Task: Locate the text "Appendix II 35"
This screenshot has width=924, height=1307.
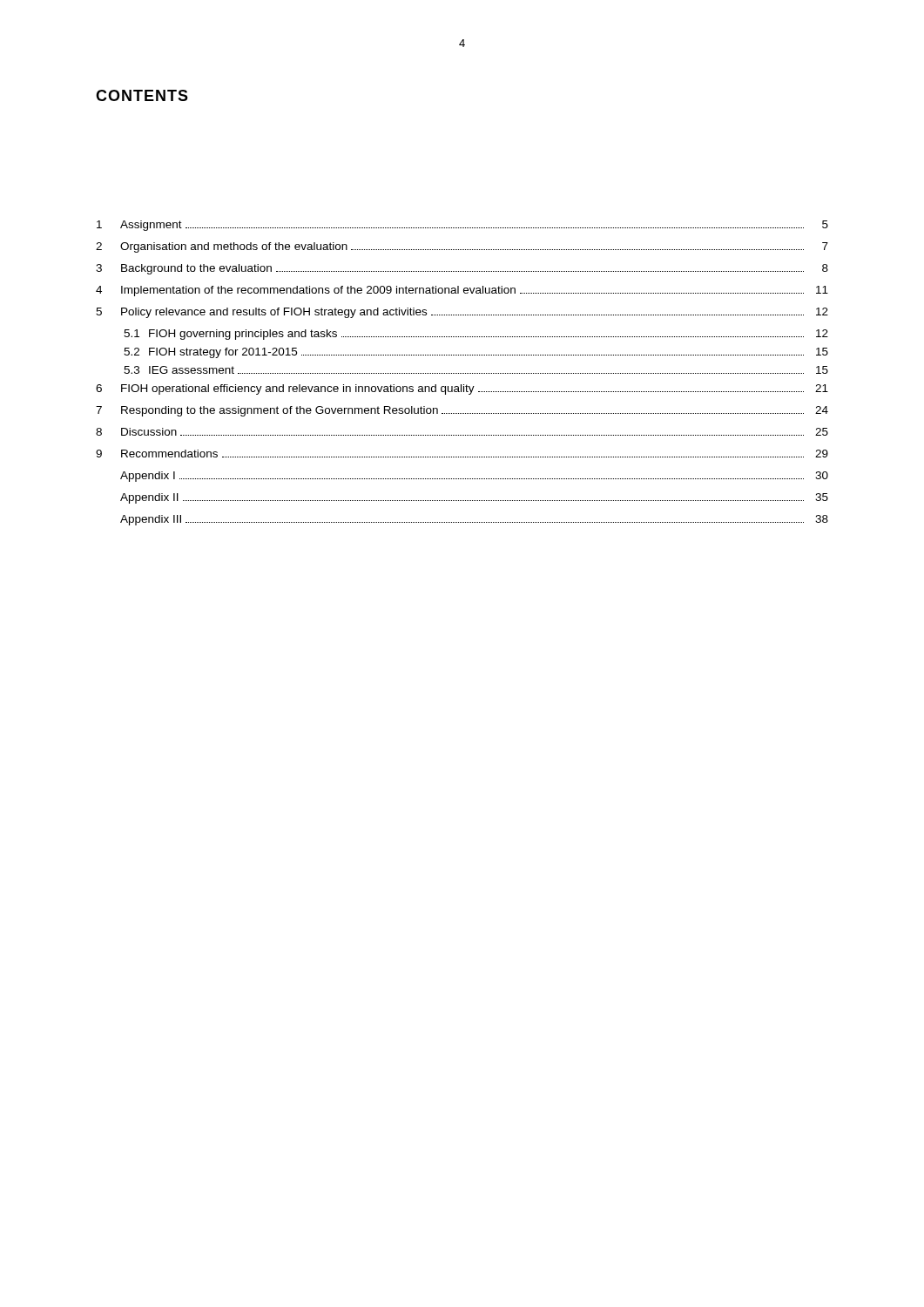Action: 474,497
